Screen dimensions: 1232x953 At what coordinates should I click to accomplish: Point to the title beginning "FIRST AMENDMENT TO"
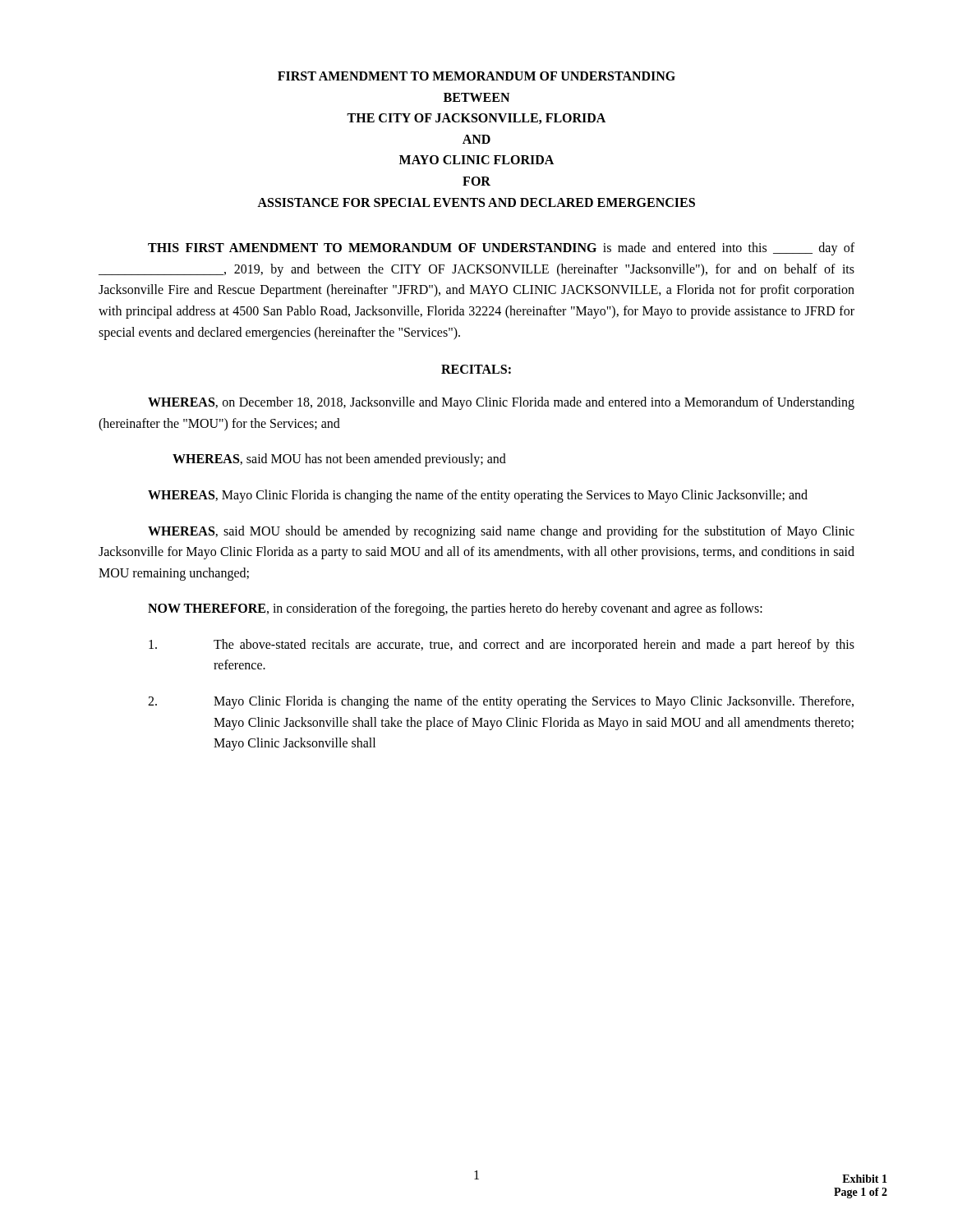(x=476, y=139)
